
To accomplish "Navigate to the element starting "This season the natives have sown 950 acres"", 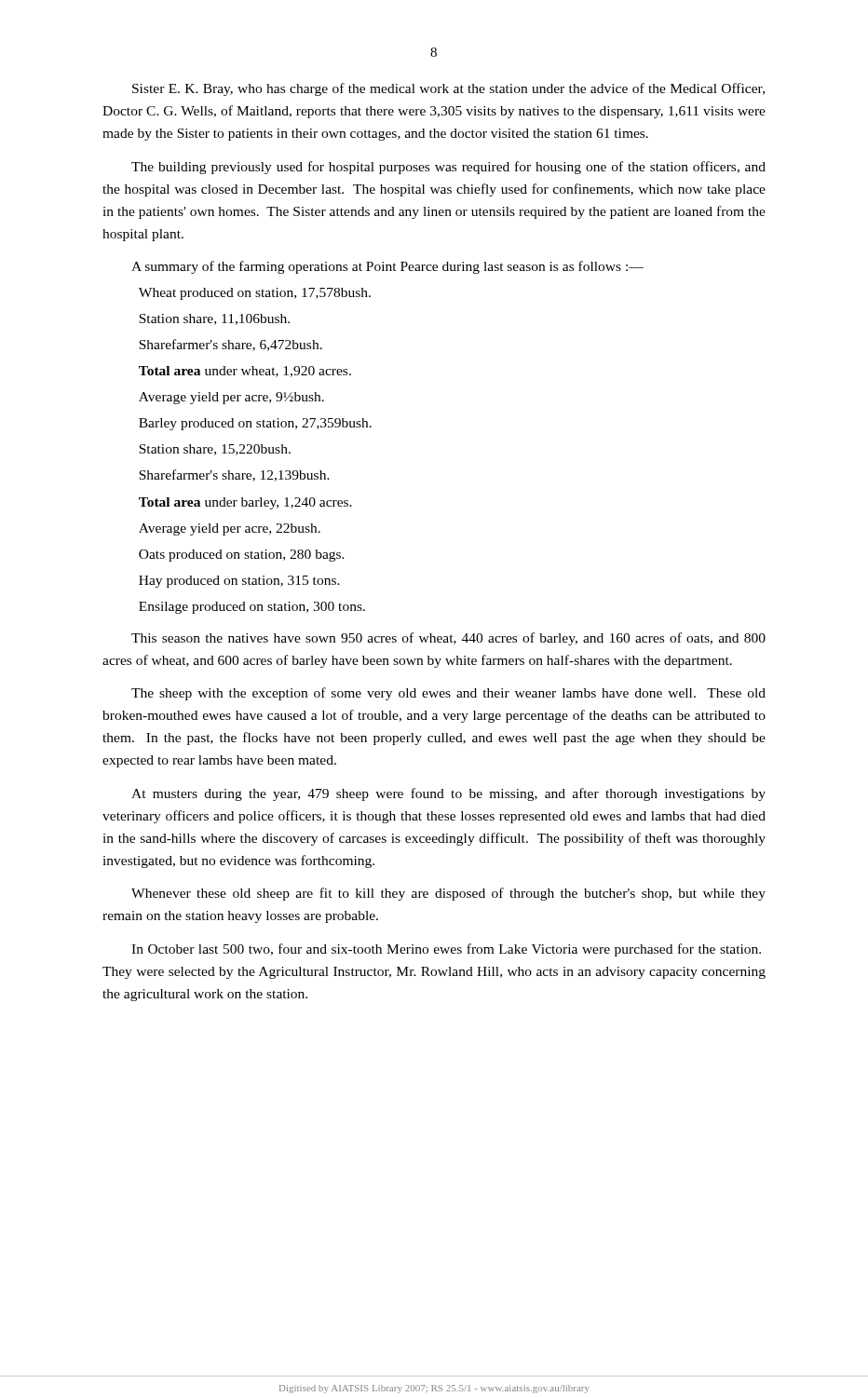I will coord(434,648).
